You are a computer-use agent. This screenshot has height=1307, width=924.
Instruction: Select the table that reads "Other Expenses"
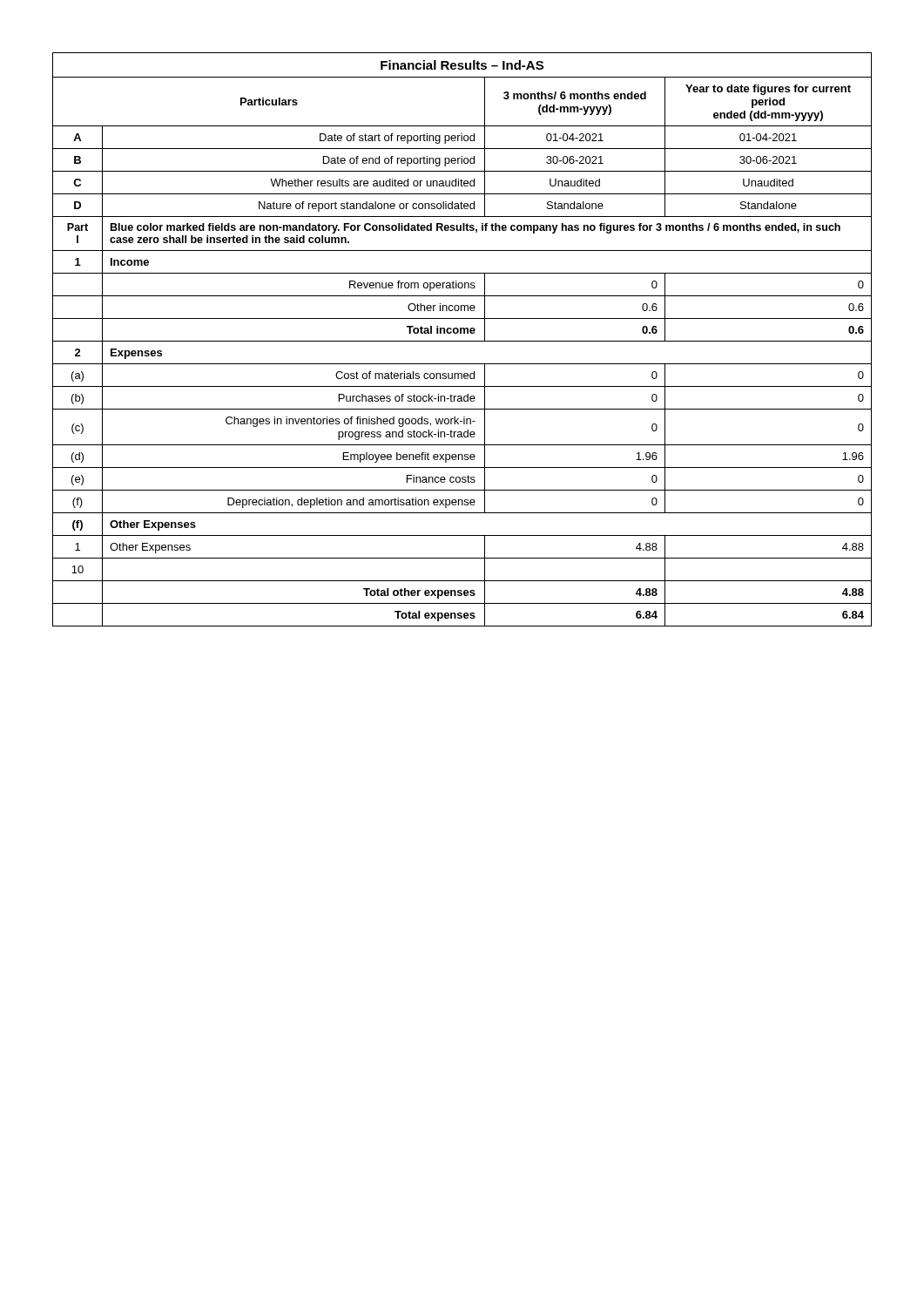click(x=462, y=339)
